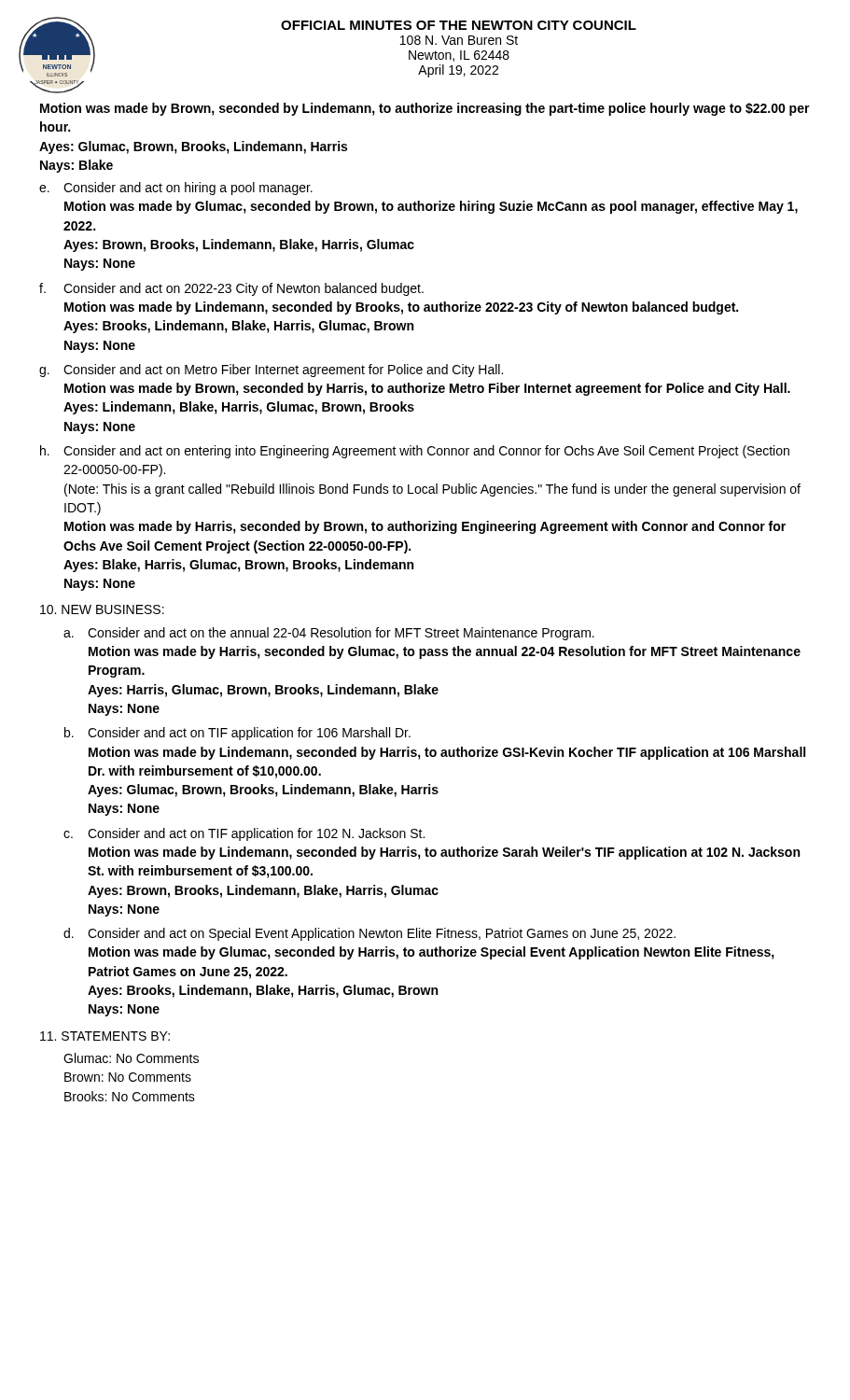The height and width of the screenshot is (1400, 850).
Task: Click on the list item containing "d. Consider and act on Special"
Action: (369, 934)
